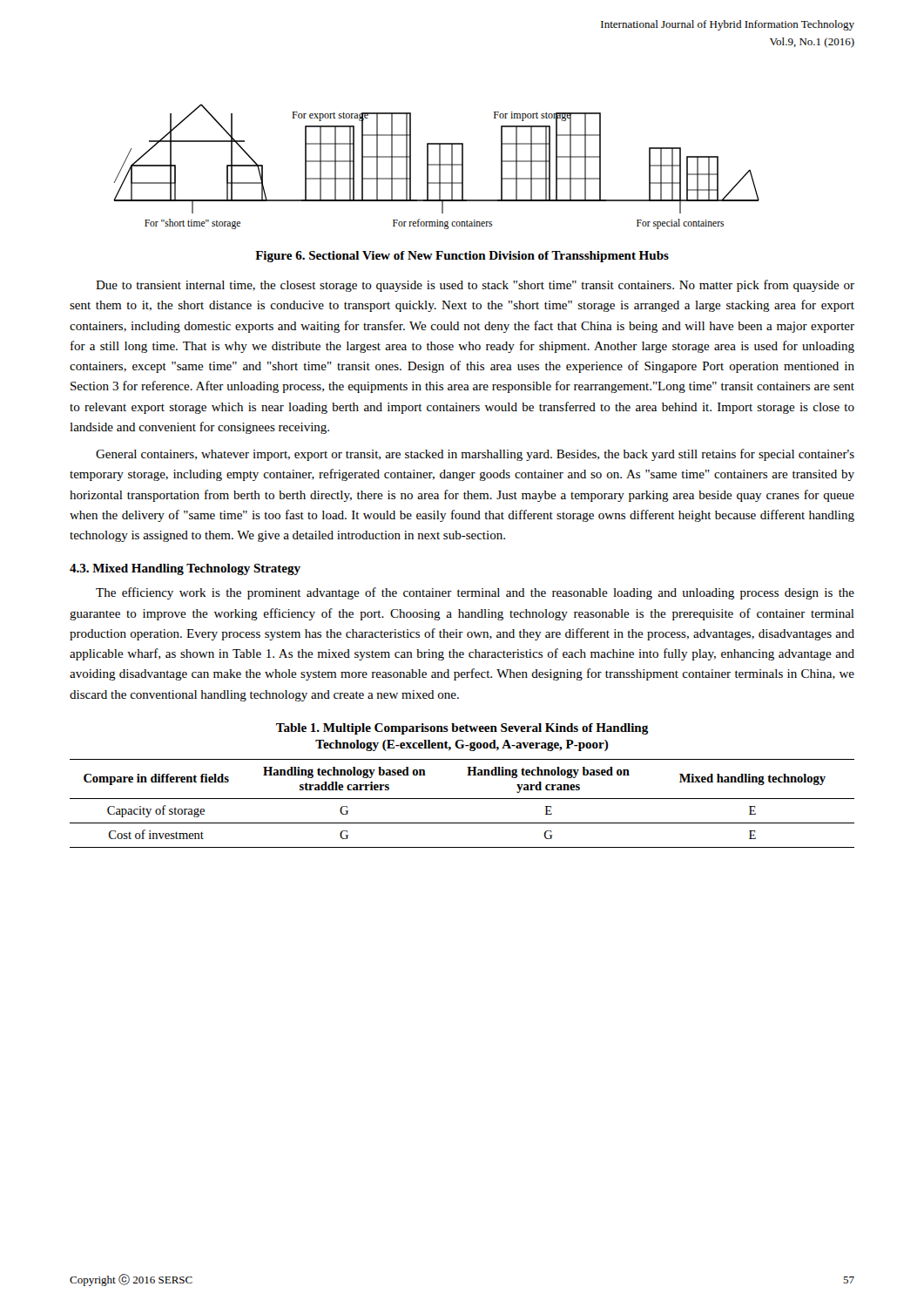Select the caption with the text "Technology (E-excellent, G-good, A-average, P-poor)"

pyautogui.click(x=462, y=744)
